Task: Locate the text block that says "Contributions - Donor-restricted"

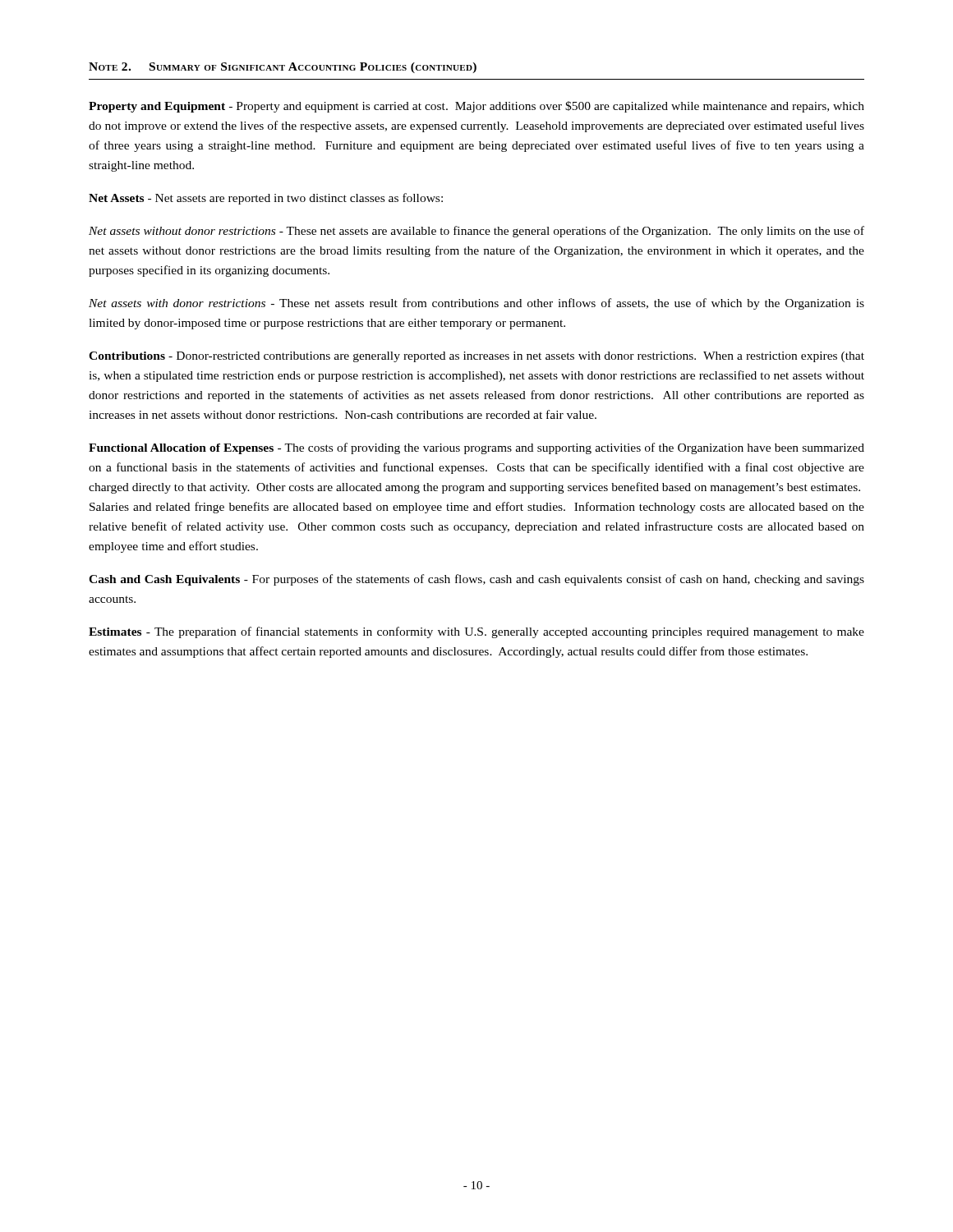Action: pyautogui.click(x=476, y=385)
